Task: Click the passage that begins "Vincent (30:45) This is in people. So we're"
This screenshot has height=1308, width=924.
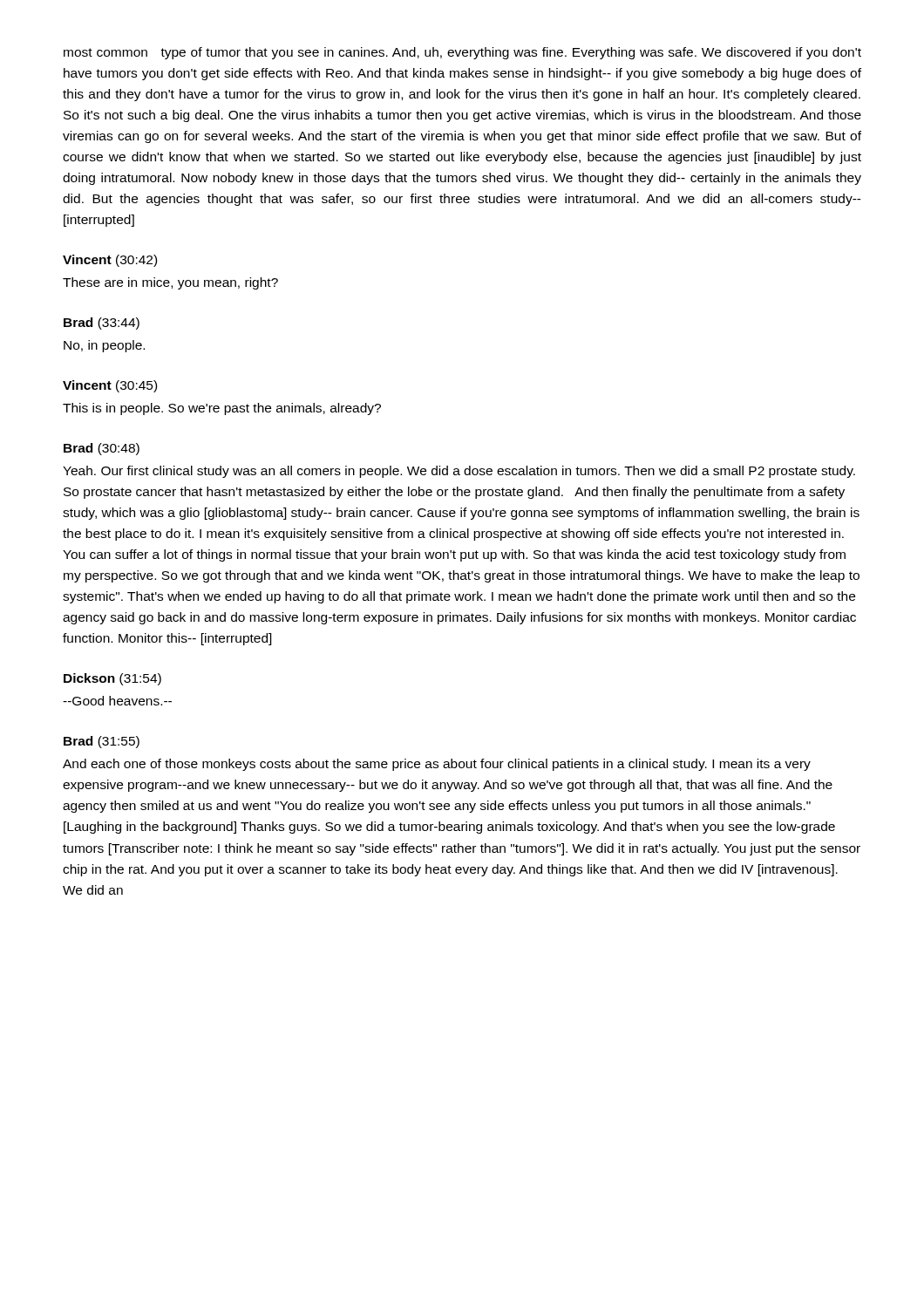Action: tap(110, 386)
